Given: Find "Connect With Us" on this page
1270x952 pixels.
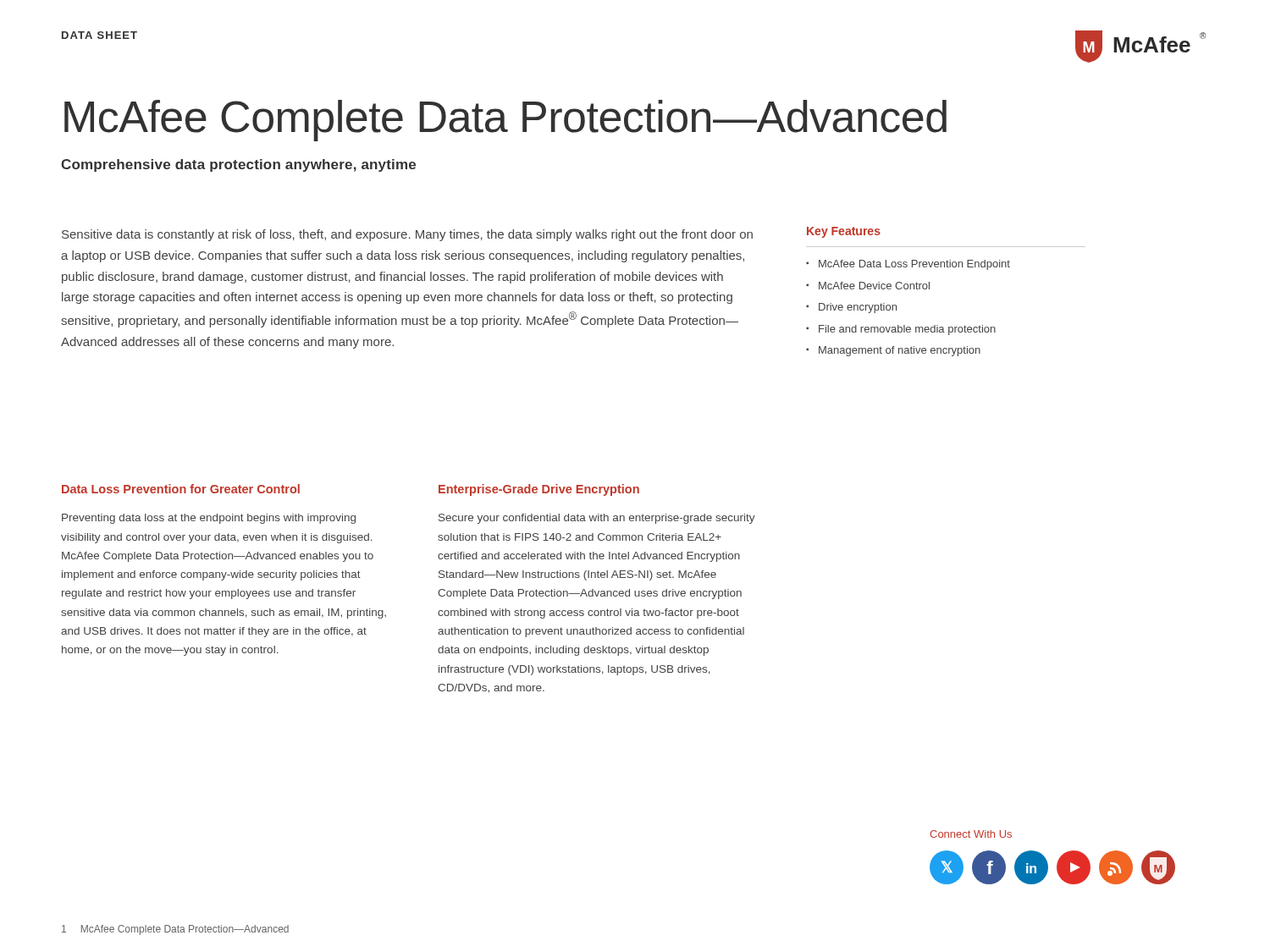Looking at the screenshot, I should 971,834.
